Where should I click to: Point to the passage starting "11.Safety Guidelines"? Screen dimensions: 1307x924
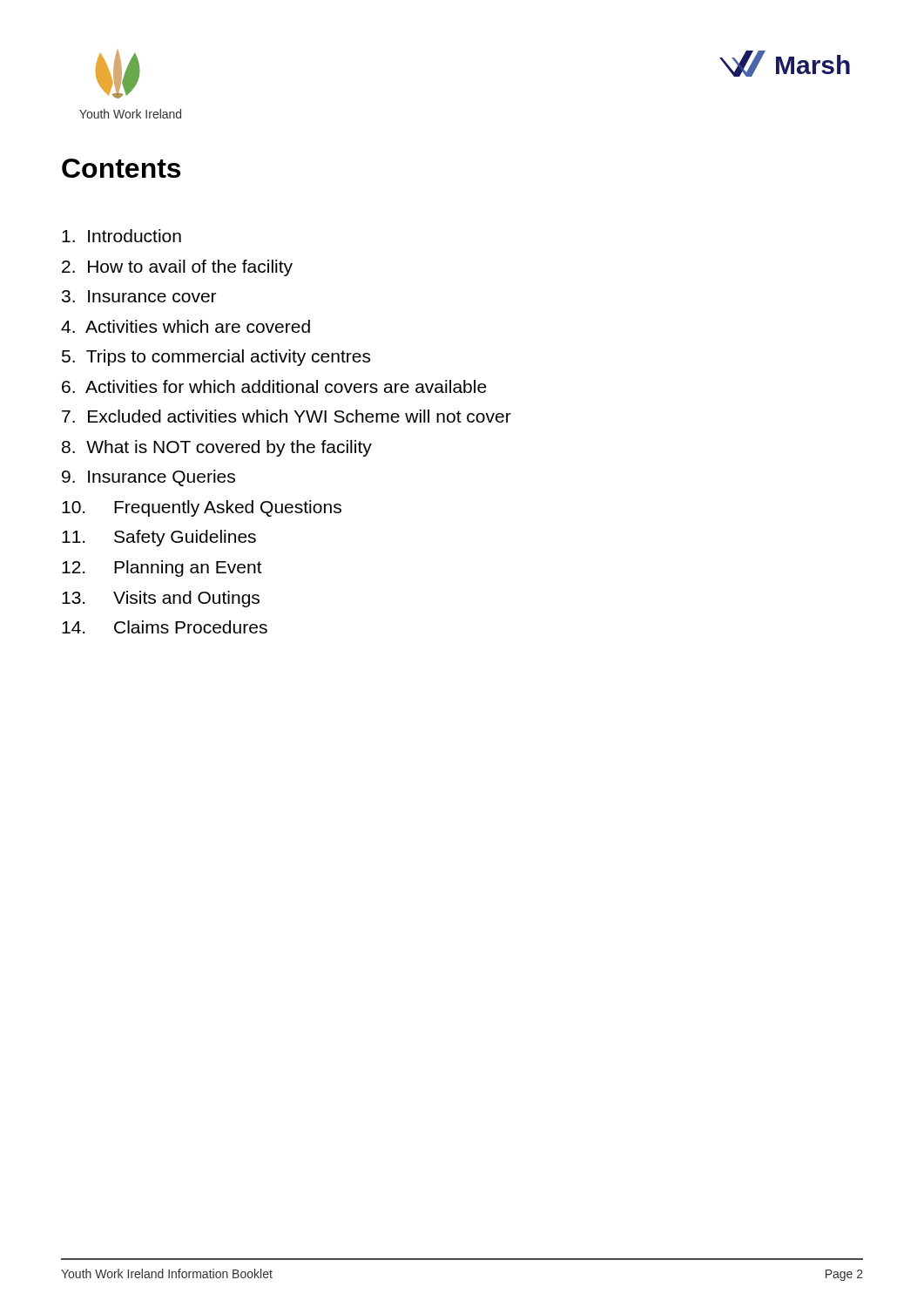tap(159, 537)
